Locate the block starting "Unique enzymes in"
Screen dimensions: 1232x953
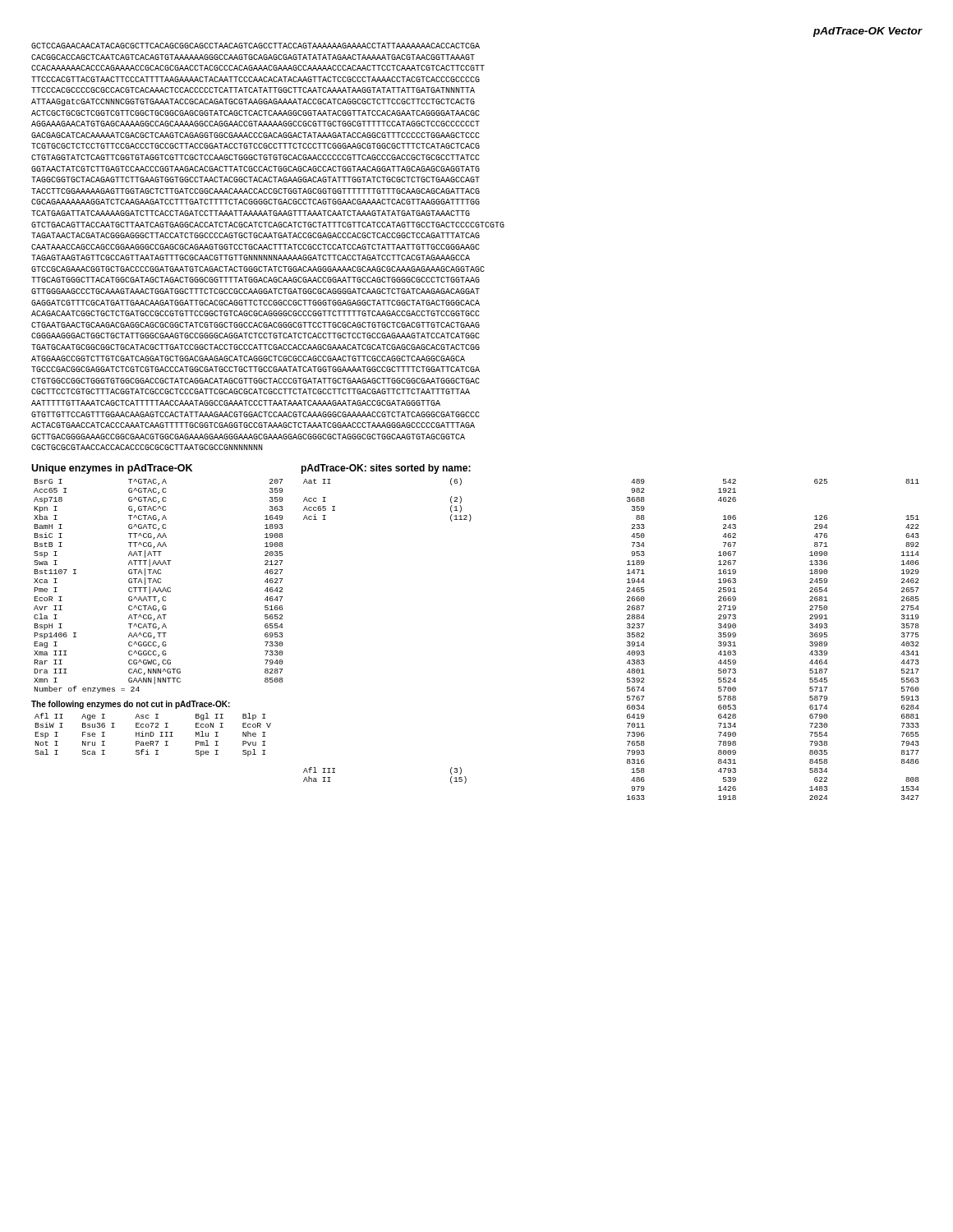click(112, 468)
